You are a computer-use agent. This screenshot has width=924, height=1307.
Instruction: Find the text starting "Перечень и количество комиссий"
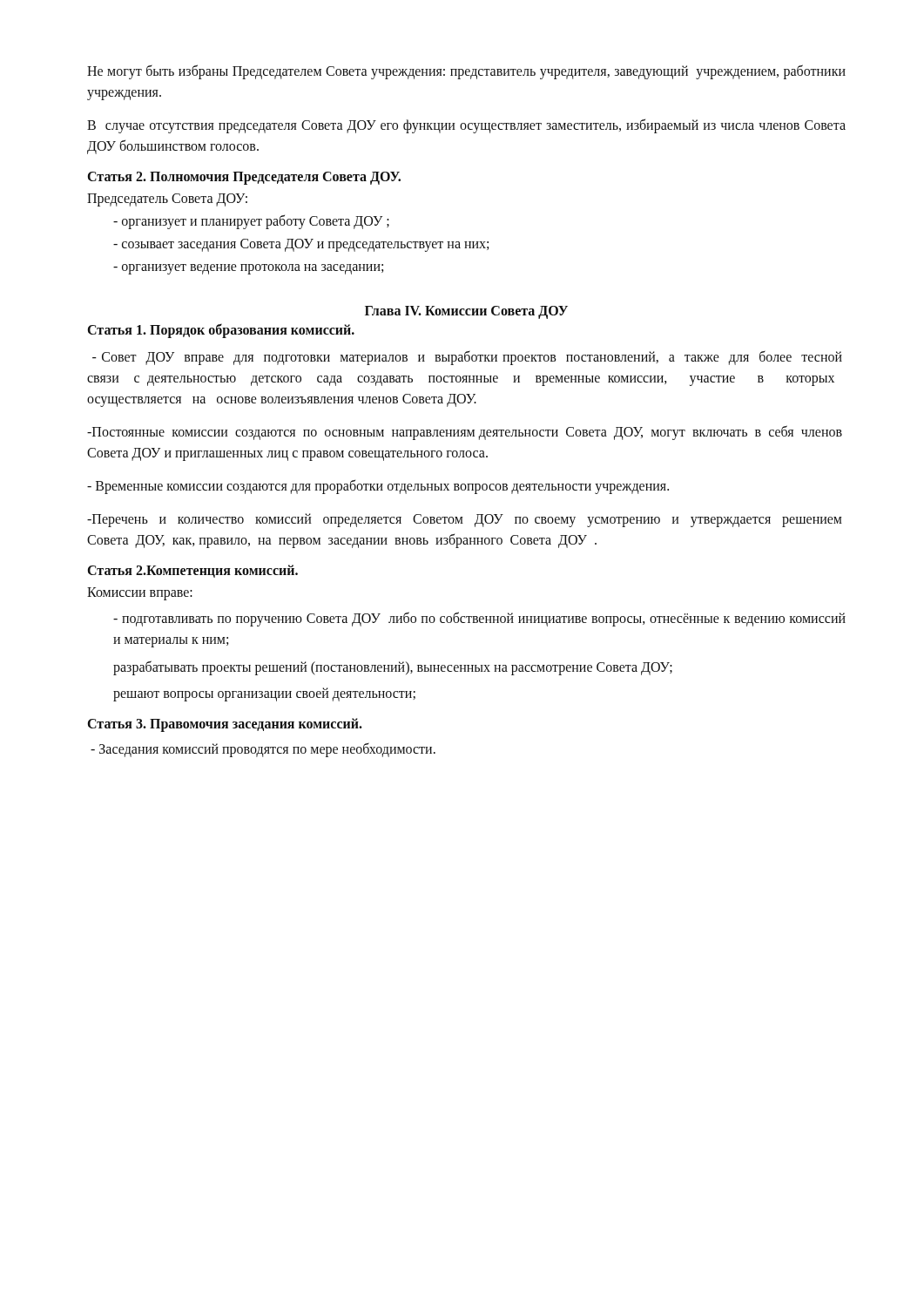[466, 529]
